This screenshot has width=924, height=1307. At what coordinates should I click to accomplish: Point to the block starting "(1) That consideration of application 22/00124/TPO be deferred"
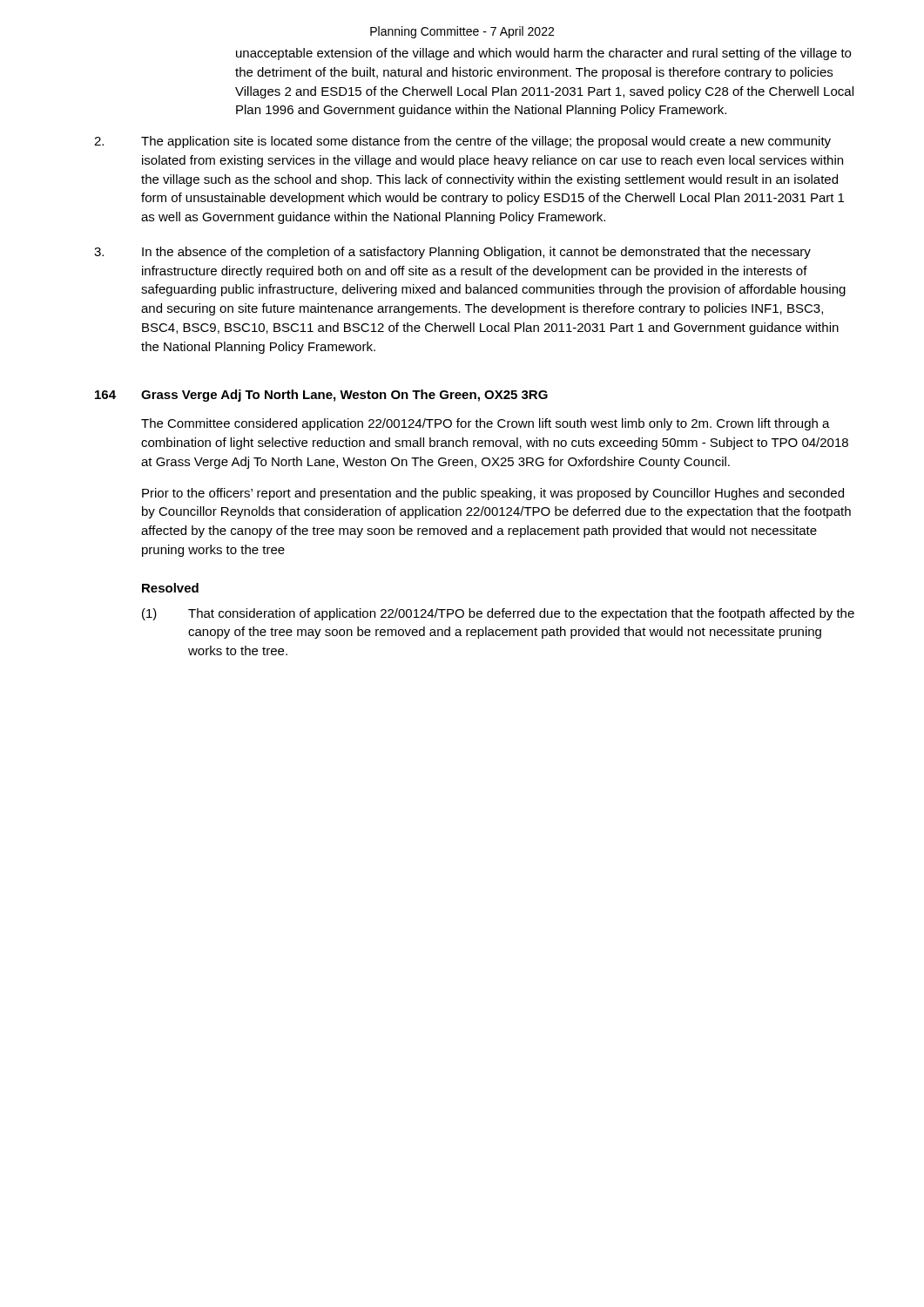click(499, 632)
